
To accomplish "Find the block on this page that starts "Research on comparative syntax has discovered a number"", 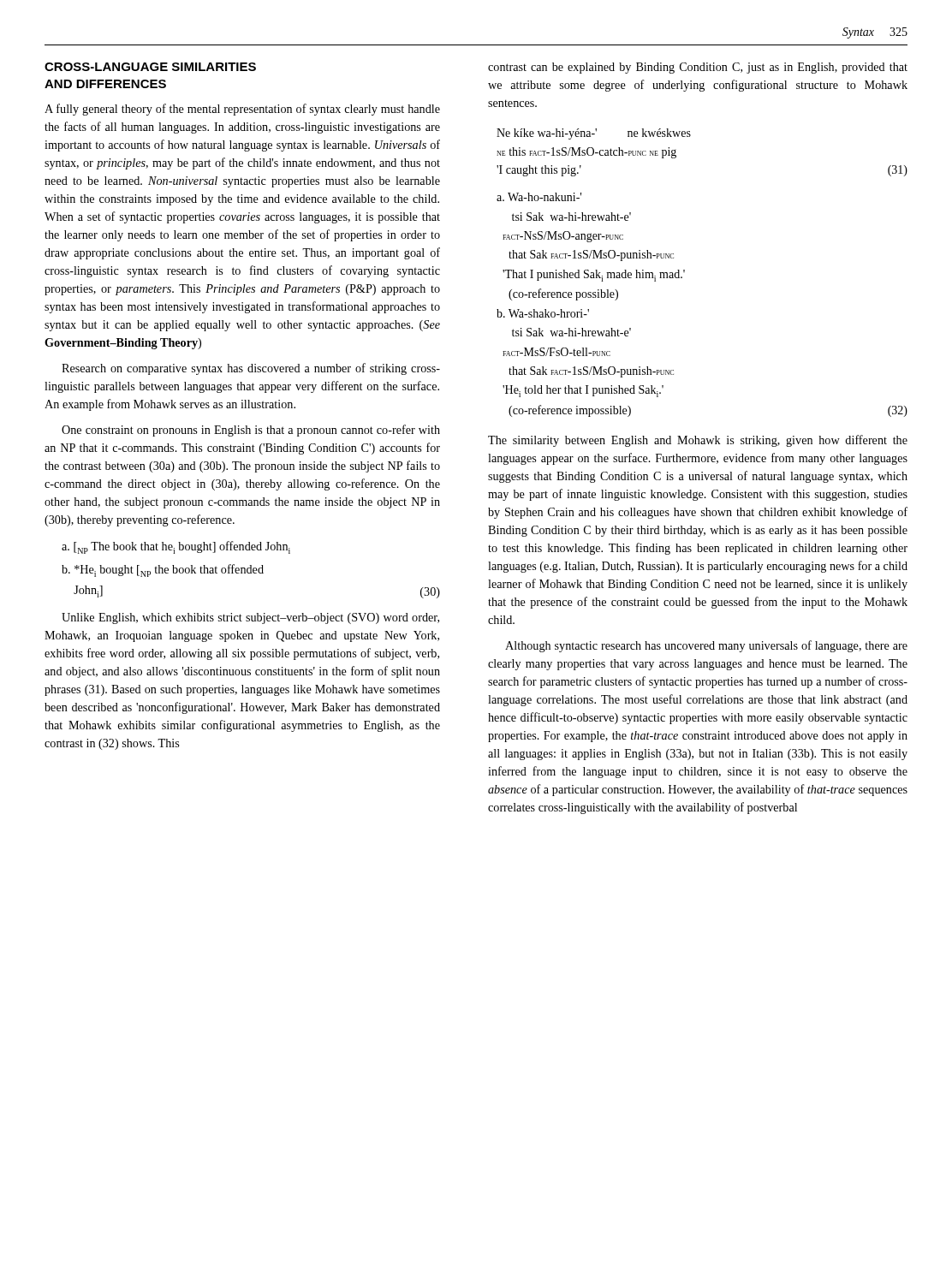I will tap(242, 387).
